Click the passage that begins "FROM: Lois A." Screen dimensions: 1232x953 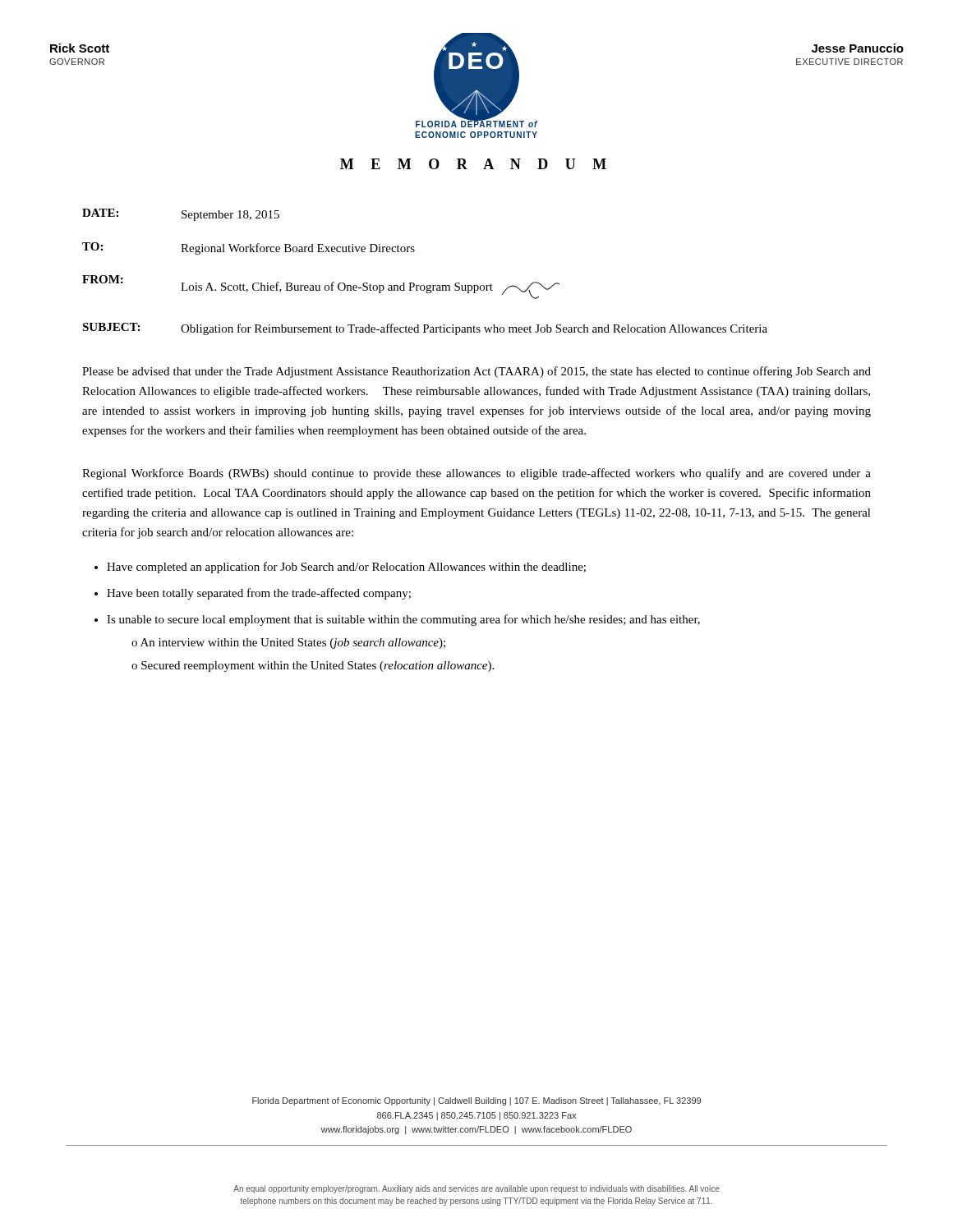click(476, 288)
